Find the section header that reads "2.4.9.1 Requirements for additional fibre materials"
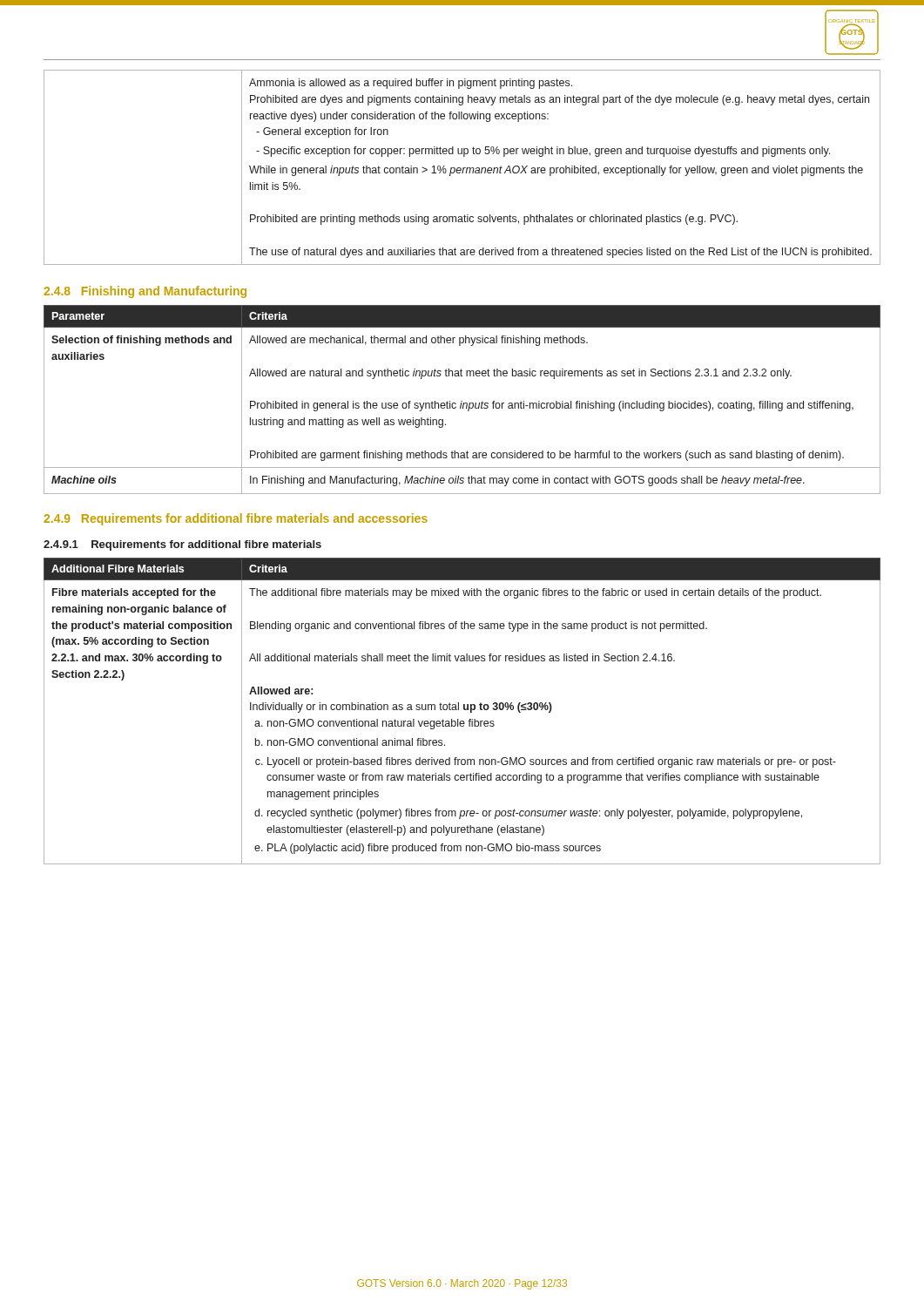 point(183,544)
